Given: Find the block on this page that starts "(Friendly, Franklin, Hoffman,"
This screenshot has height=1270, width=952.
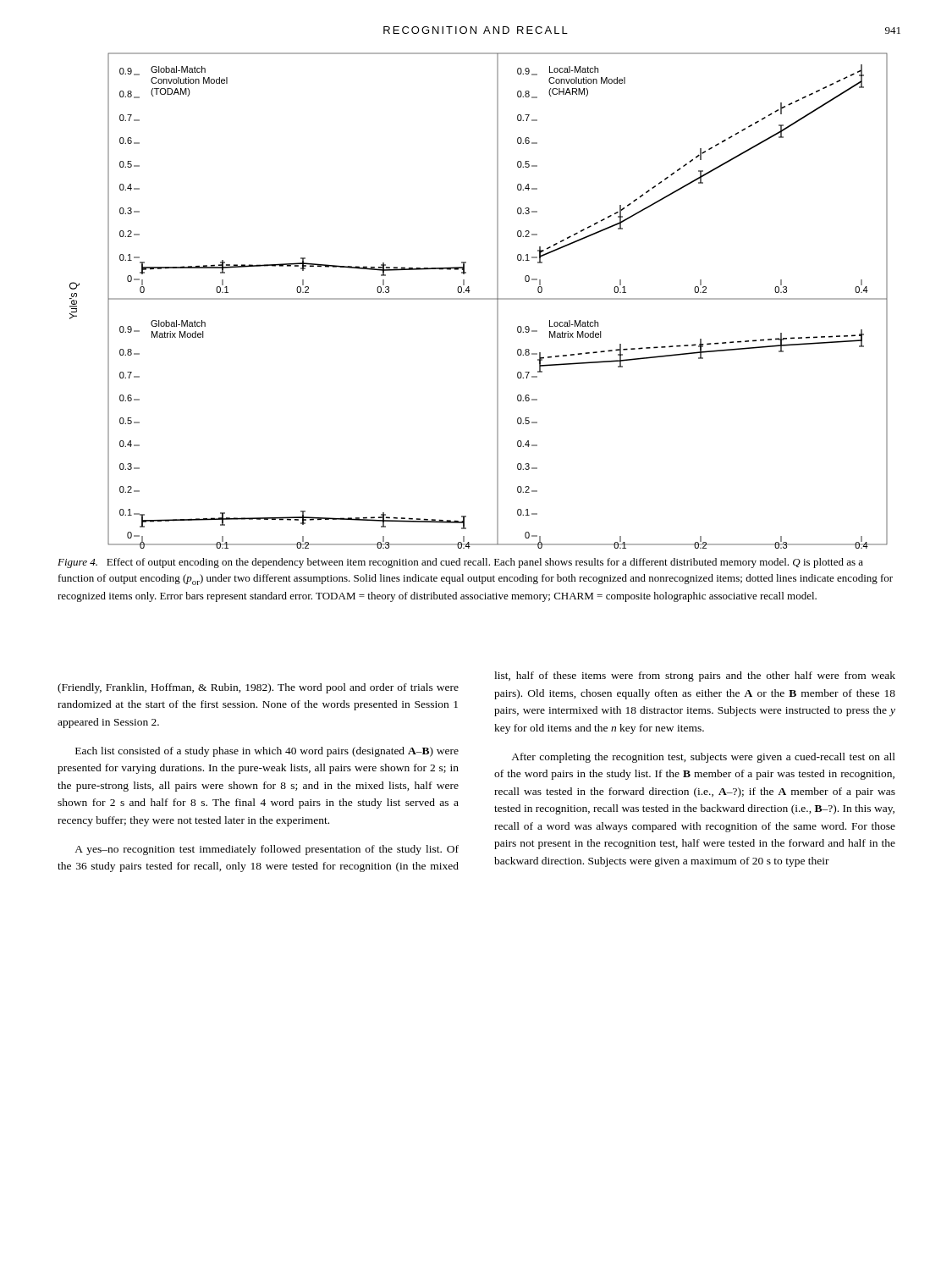Looking at the screenshot, I should point(695,676).
